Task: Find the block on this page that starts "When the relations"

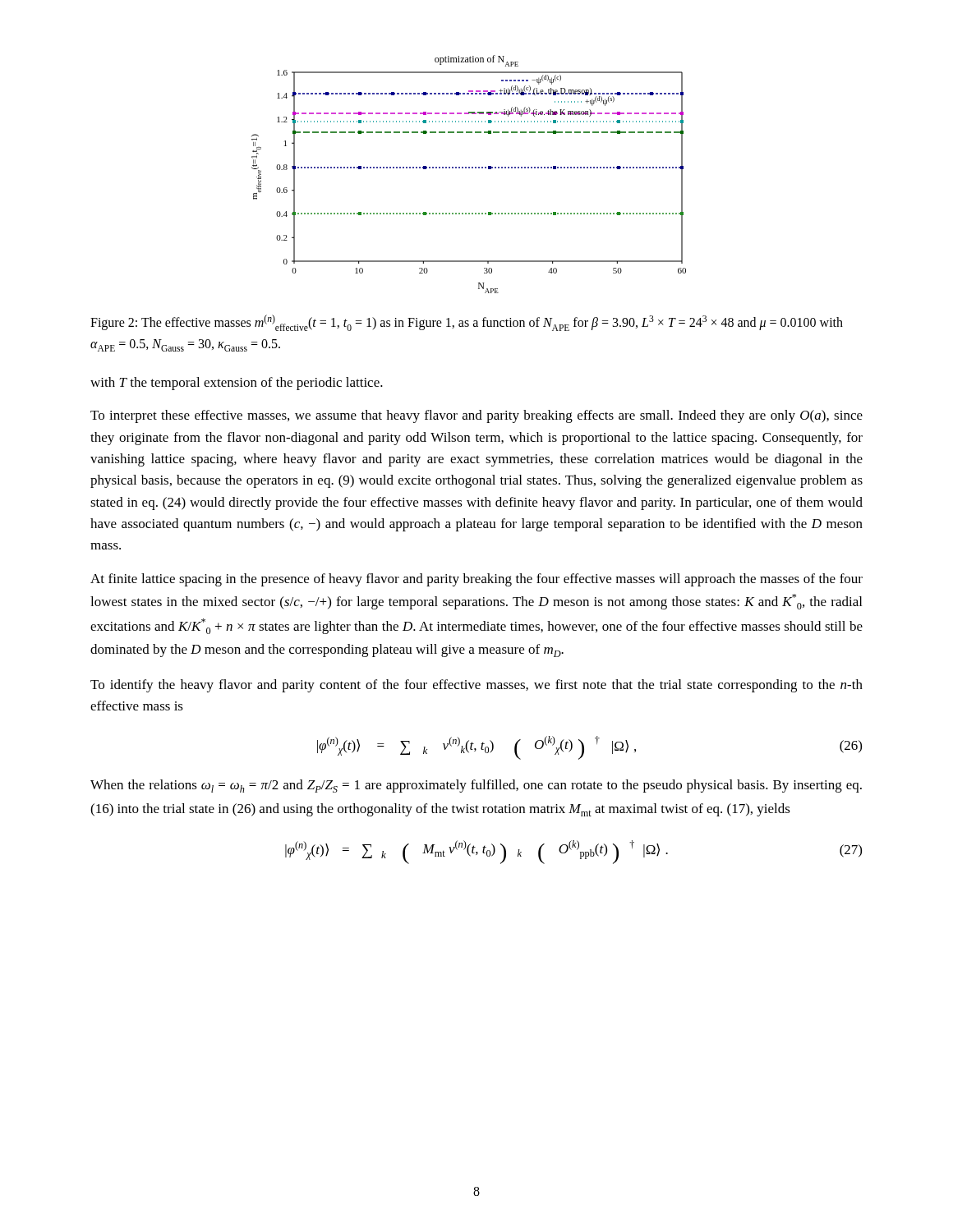Action: pyautogui.click(x=476, y=798)
